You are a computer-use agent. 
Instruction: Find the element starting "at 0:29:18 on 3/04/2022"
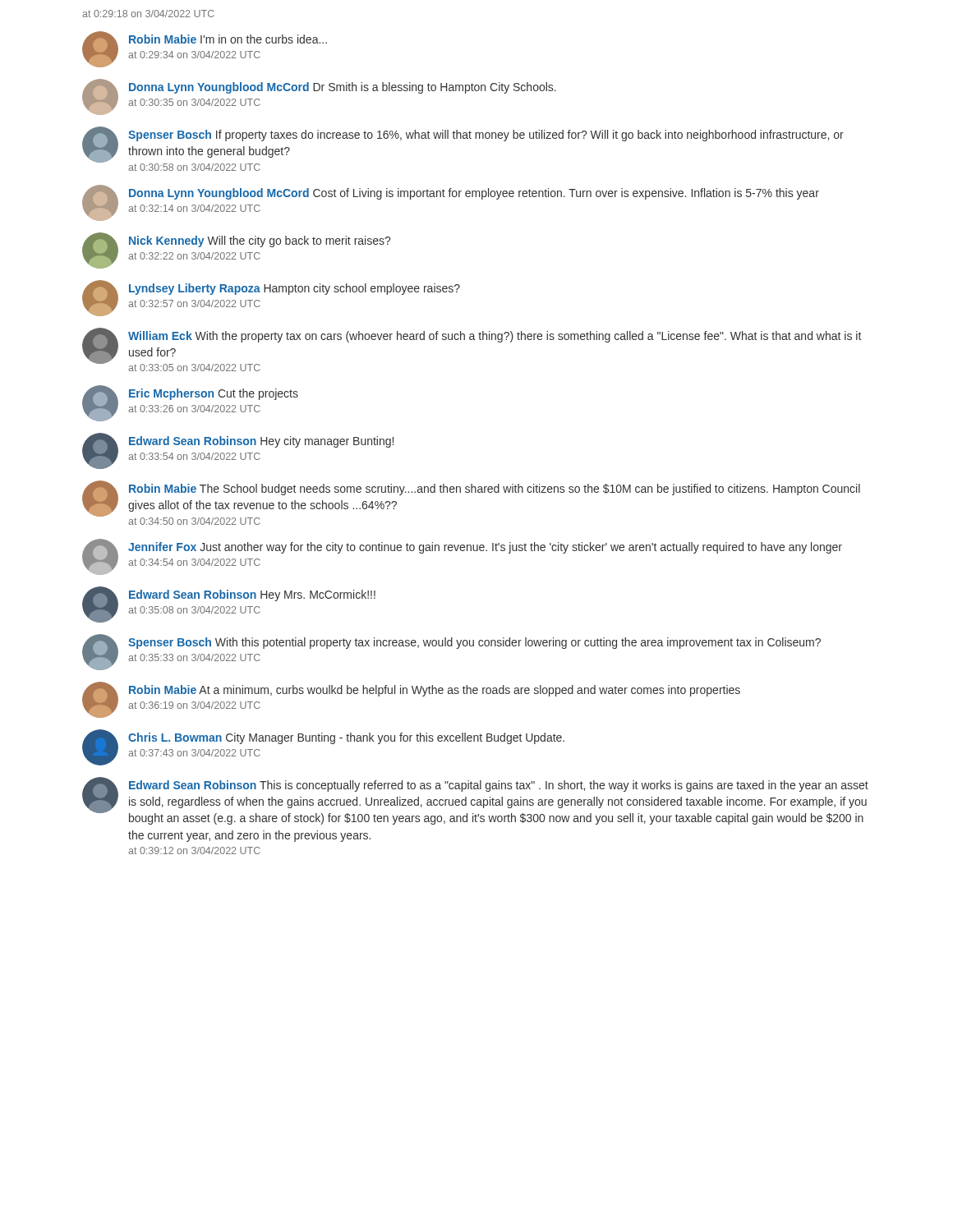coord(148,14)
